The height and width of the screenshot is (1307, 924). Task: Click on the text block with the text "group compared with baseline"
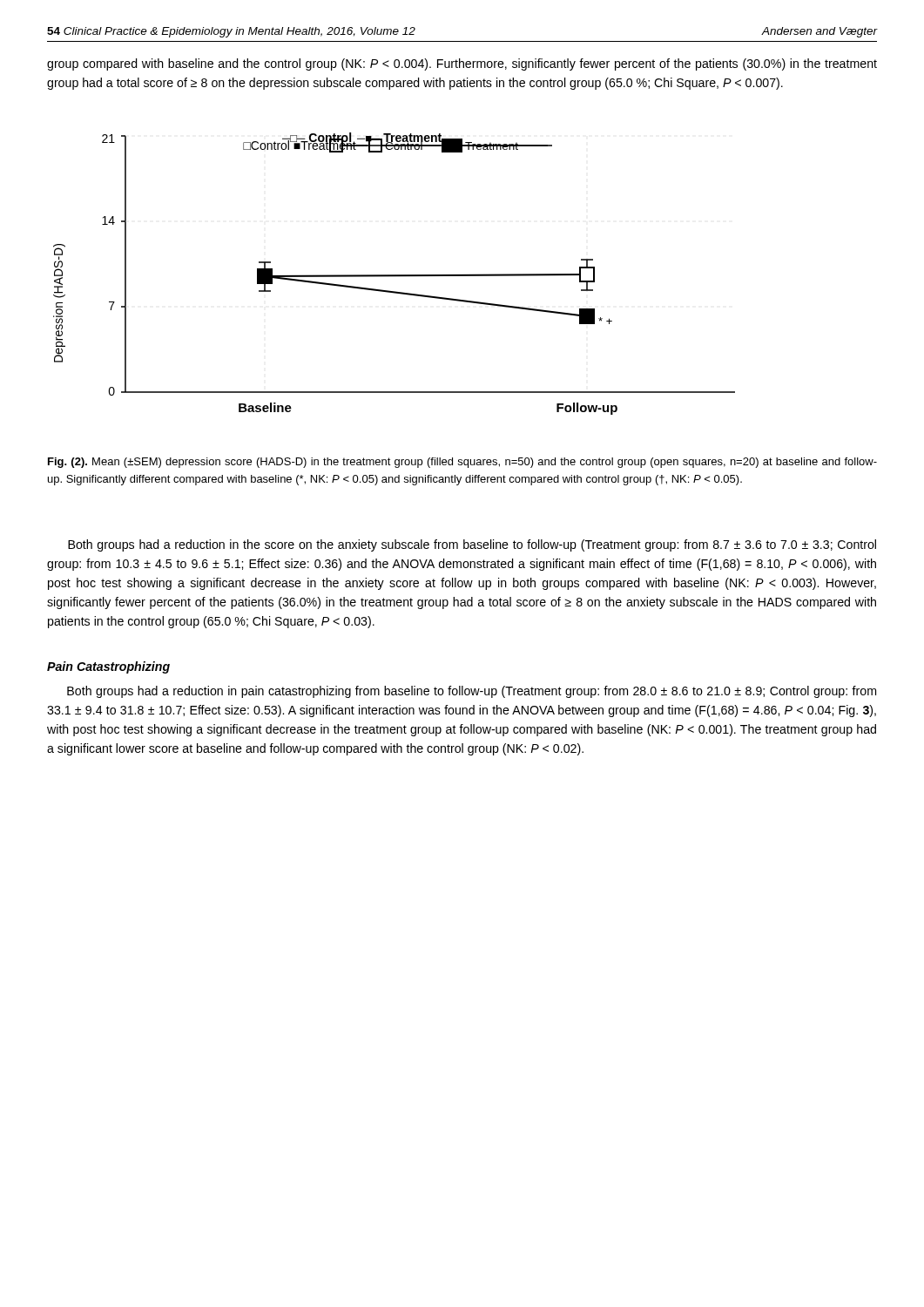[462, 73]
